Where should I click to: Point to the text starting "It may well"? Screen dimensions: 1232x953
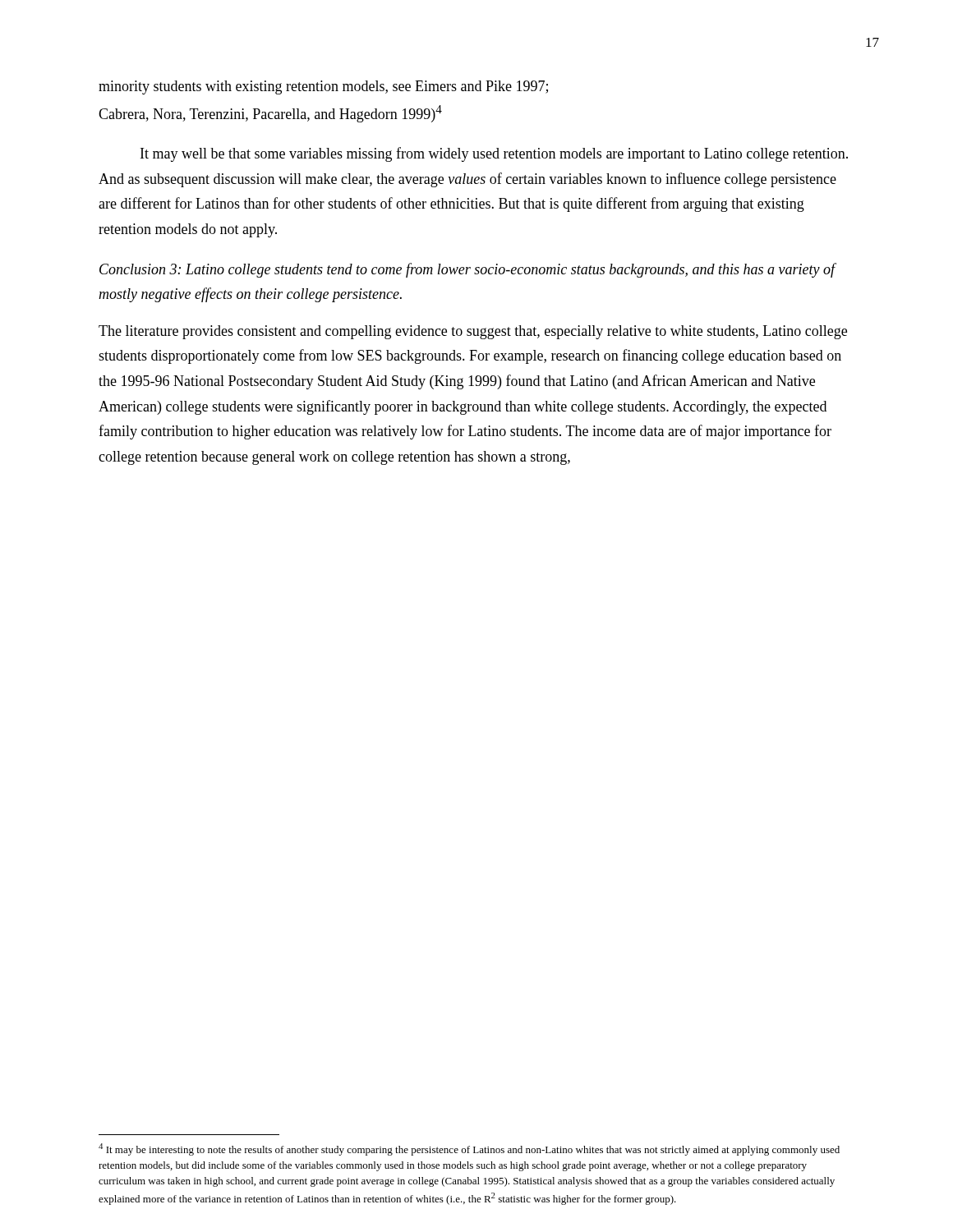tap(474, 191)
